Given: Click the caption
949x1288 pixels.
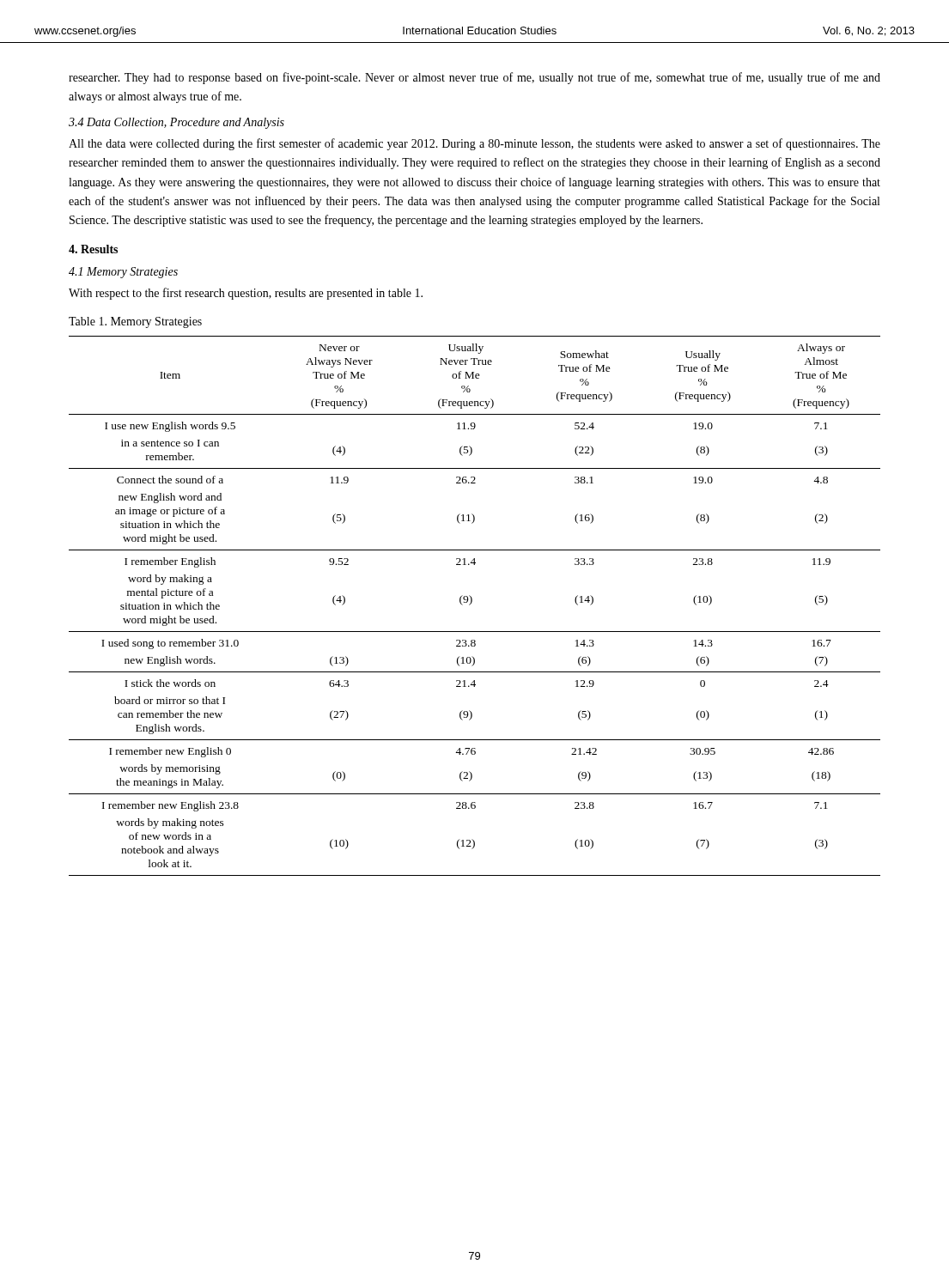Looking at the screenshot, I should [135, 322].
